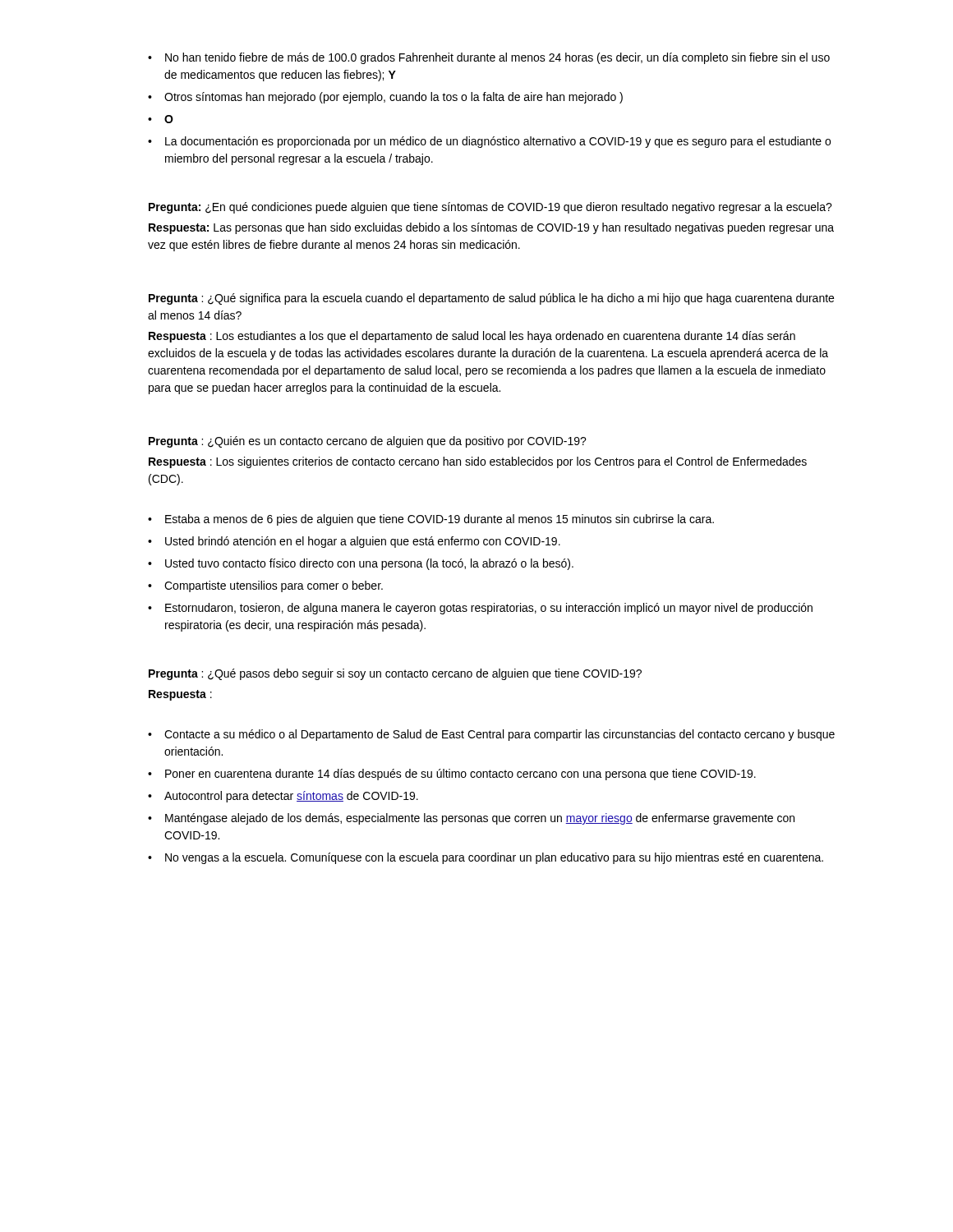Point to the text starting "Pregunta : ¿Qué significa"
The width and height of the screenshot is (953, 1232).
tap(493, 343)
